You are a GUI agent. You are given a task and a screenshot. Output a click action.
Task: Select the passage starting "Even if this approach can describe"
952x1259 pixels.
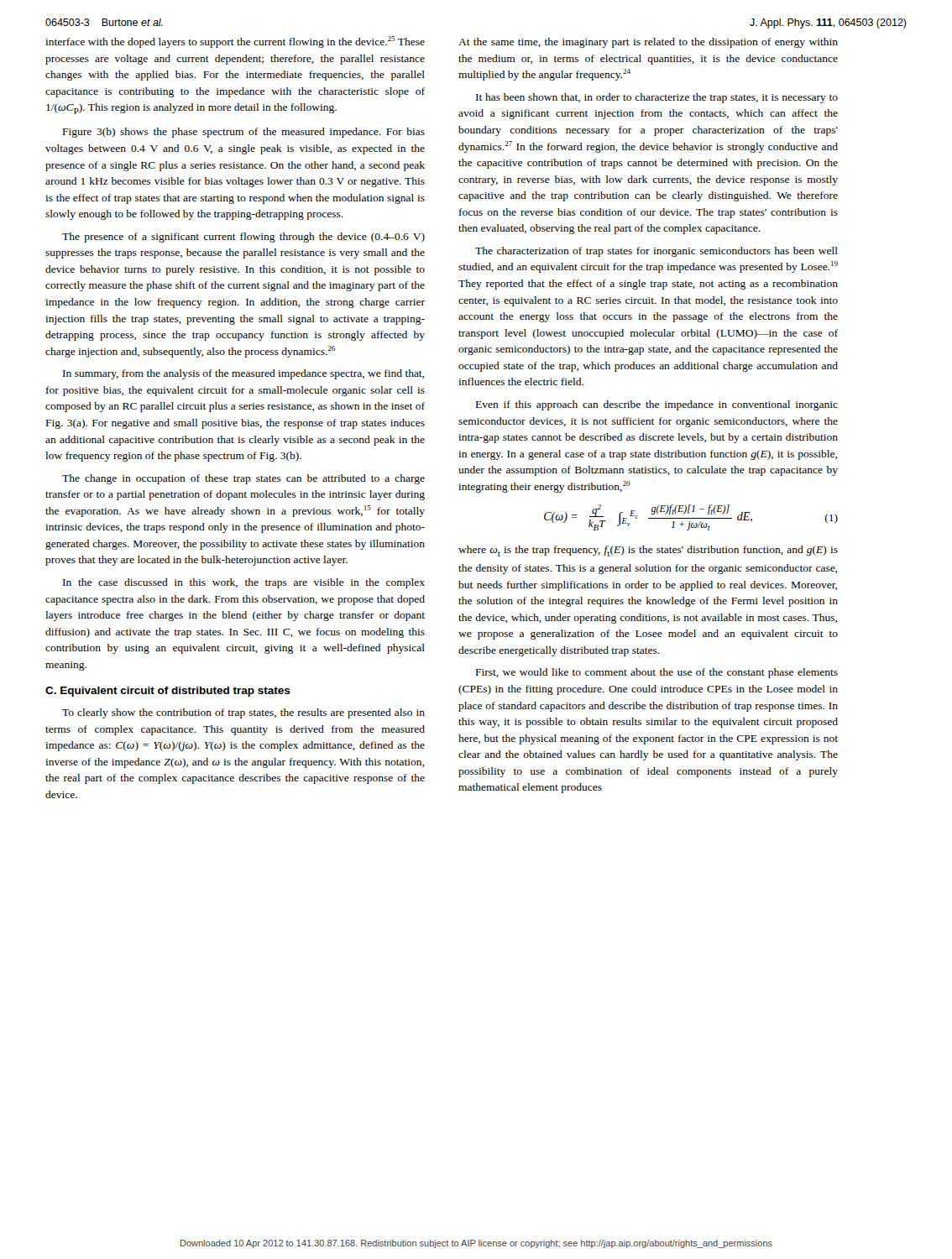tap(648, 445)
